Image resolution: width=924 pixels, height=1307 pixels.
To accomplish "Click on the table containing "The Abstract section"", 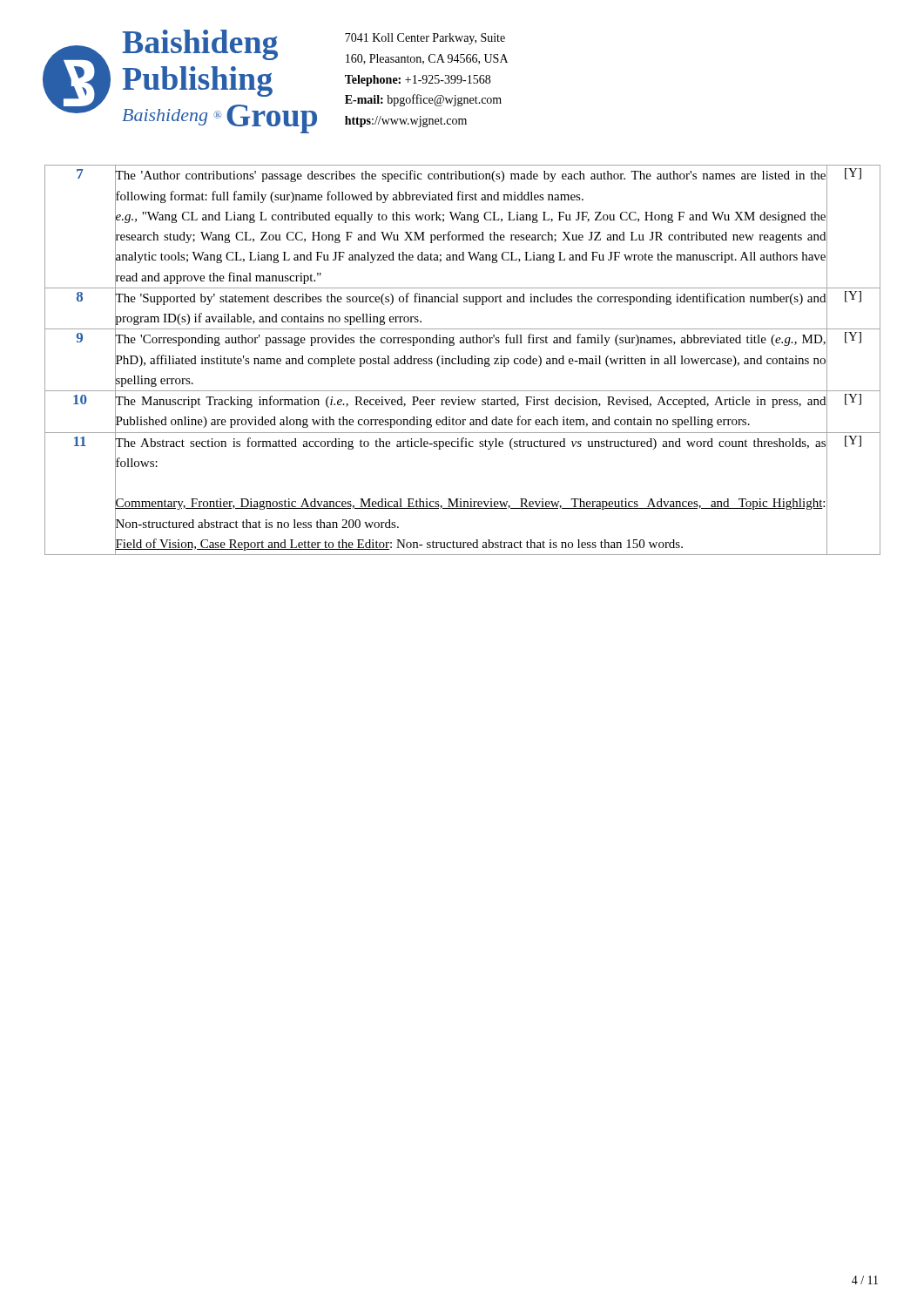I will tap(462, 360).
